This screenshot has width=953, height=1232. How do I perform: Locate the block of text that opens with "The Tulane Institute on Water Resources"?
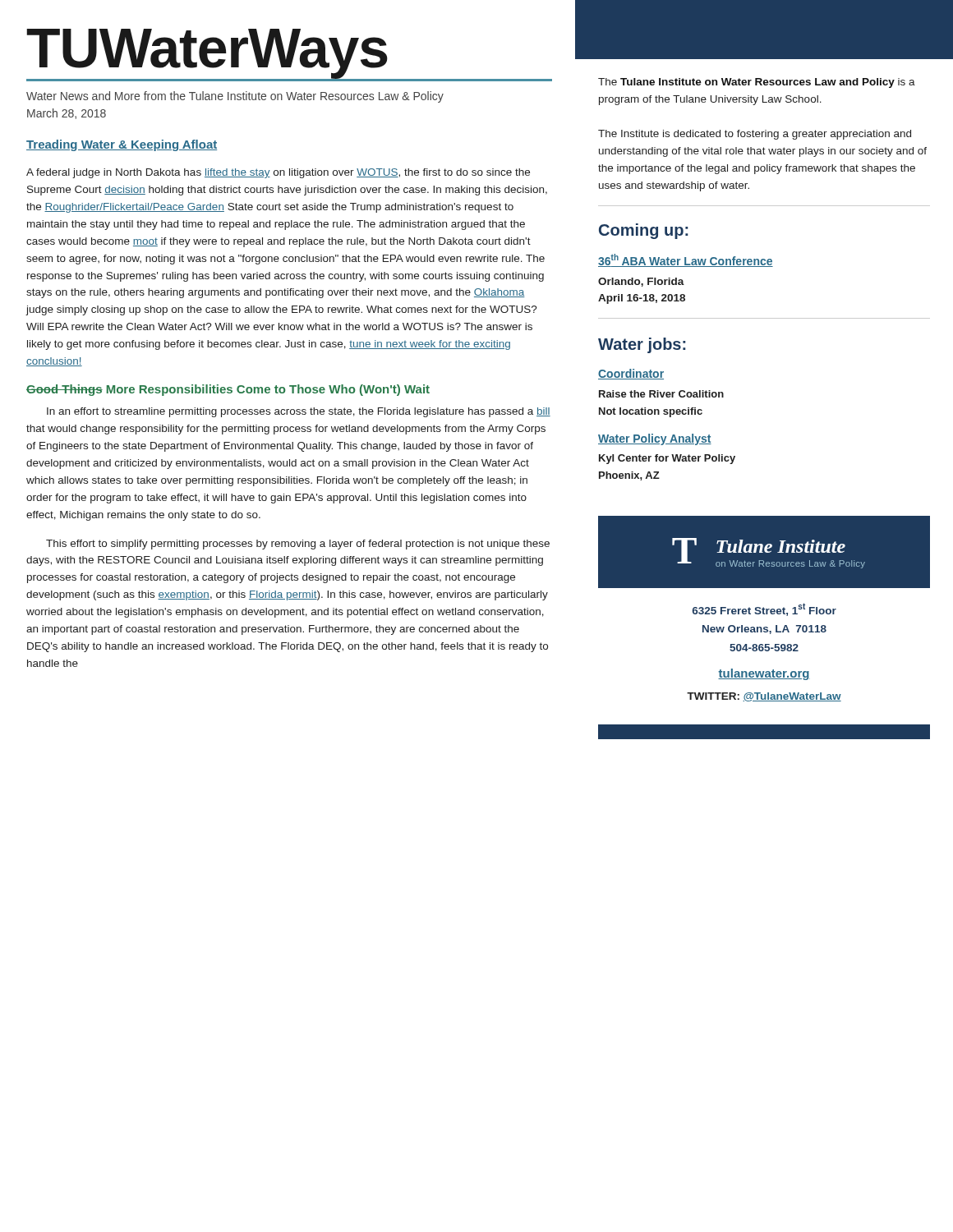756,90
